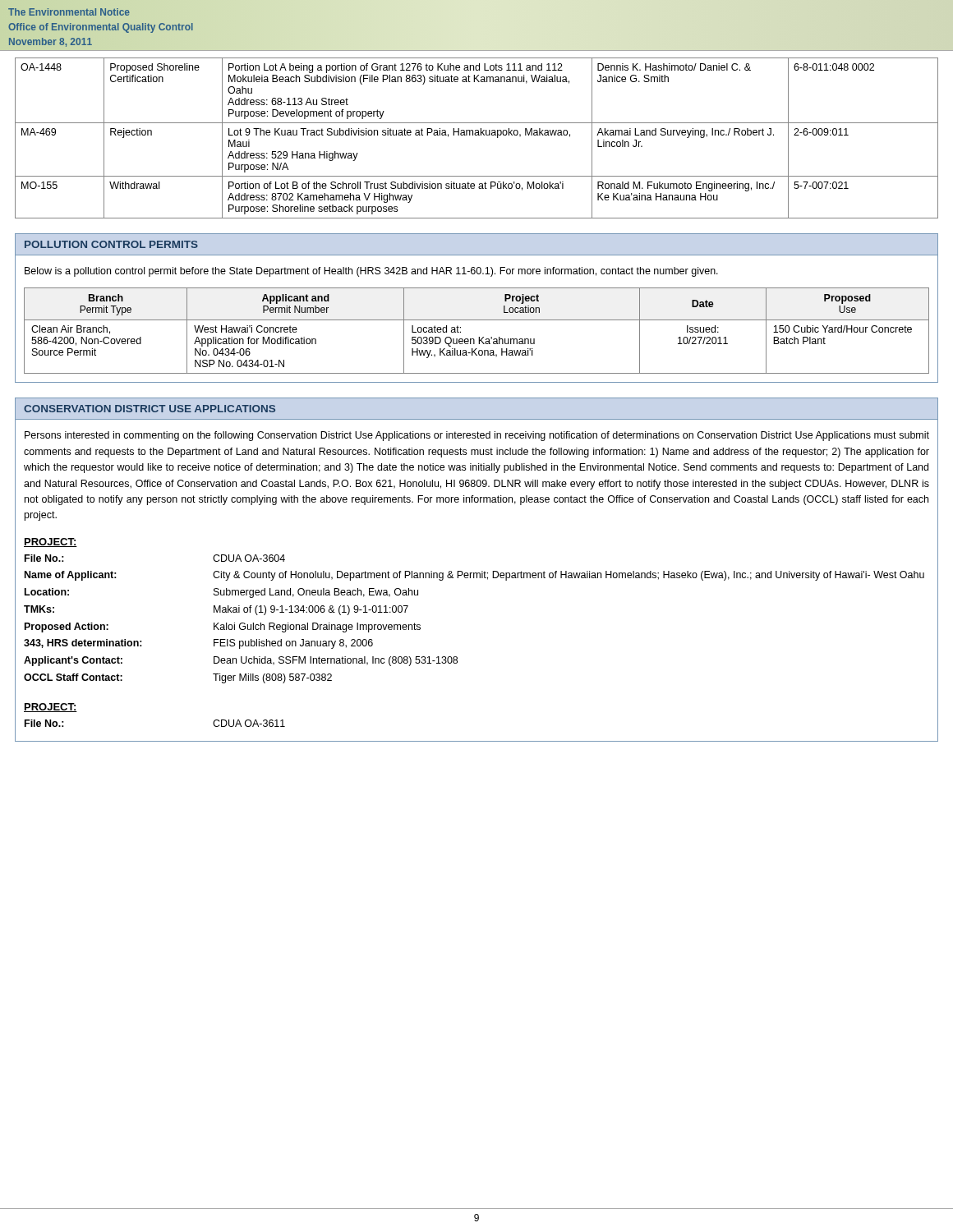The height and width of the screenshot is (1232, 953).
Task: Find the region starting "PROJECT: File No.: CDUA OA-3604 Name of Applicant:"
Action: [x=51, y=542]
